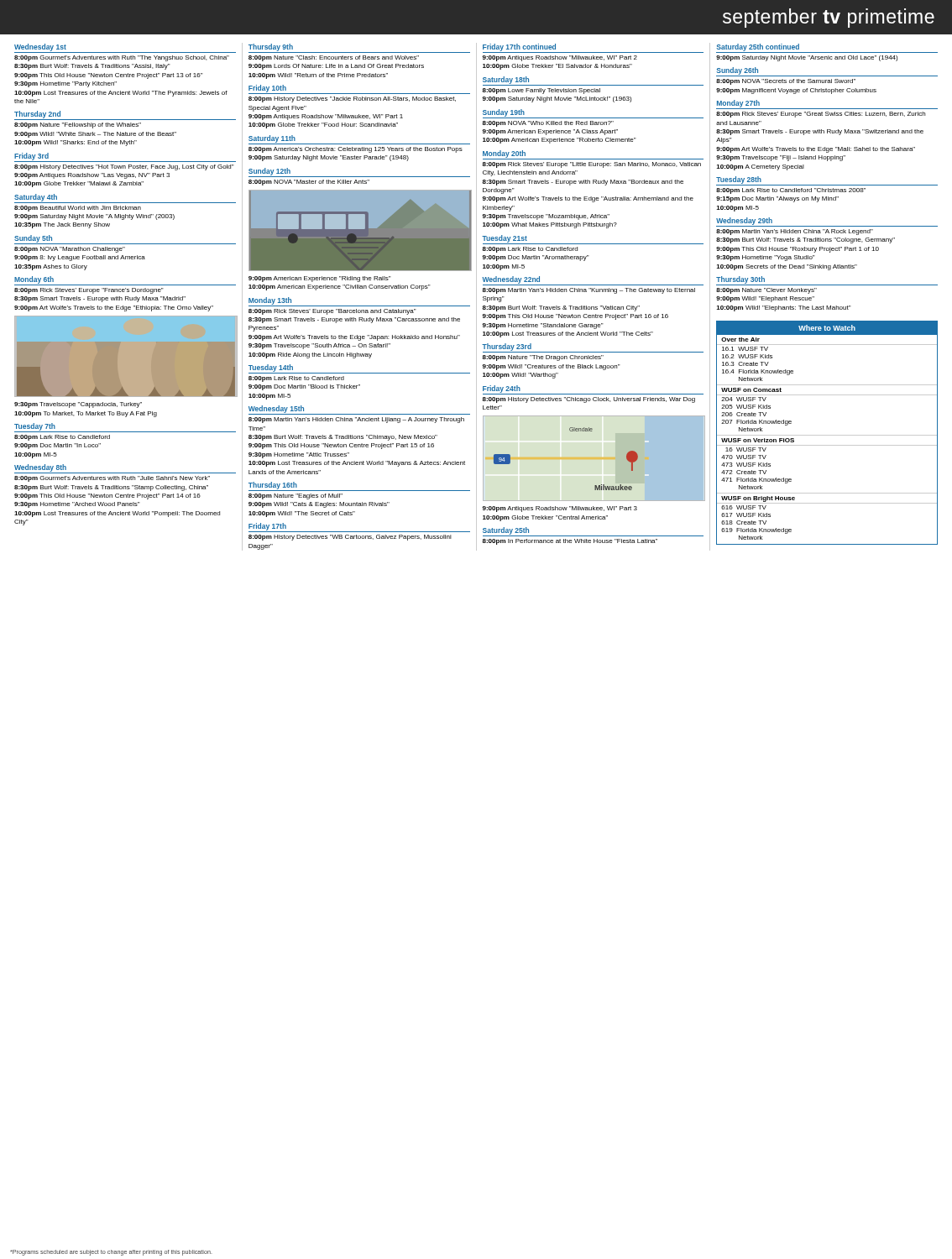Click on the text block with the text "8:00pm Nature "Eagles of Mull"9:00pm Wild! "Cats &"
Screen dimensions: 1259x952
tap(319, 504)
